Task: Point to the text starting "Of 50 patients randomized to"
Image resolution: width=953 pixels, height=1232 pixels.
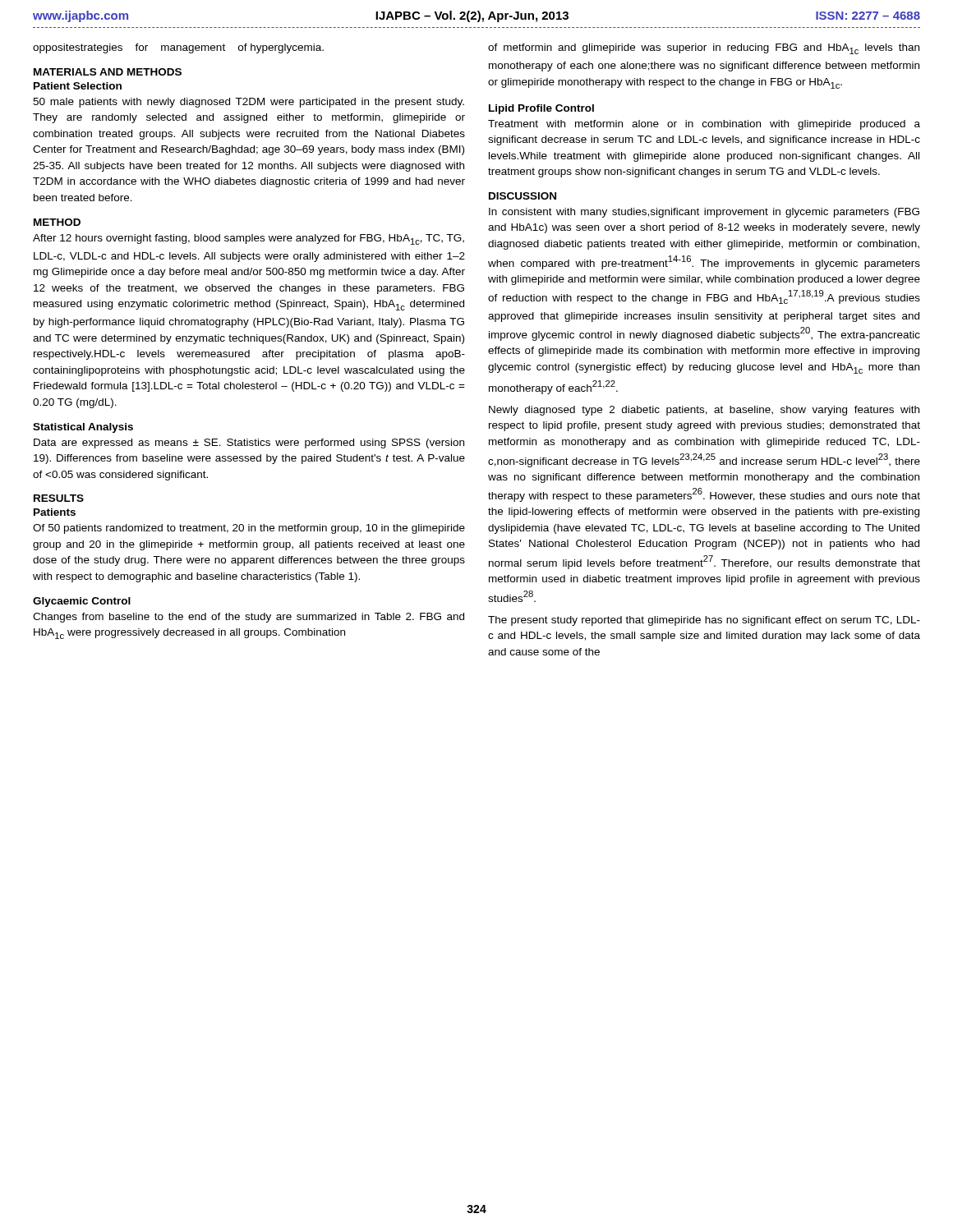Action: (x=249, y=552)
